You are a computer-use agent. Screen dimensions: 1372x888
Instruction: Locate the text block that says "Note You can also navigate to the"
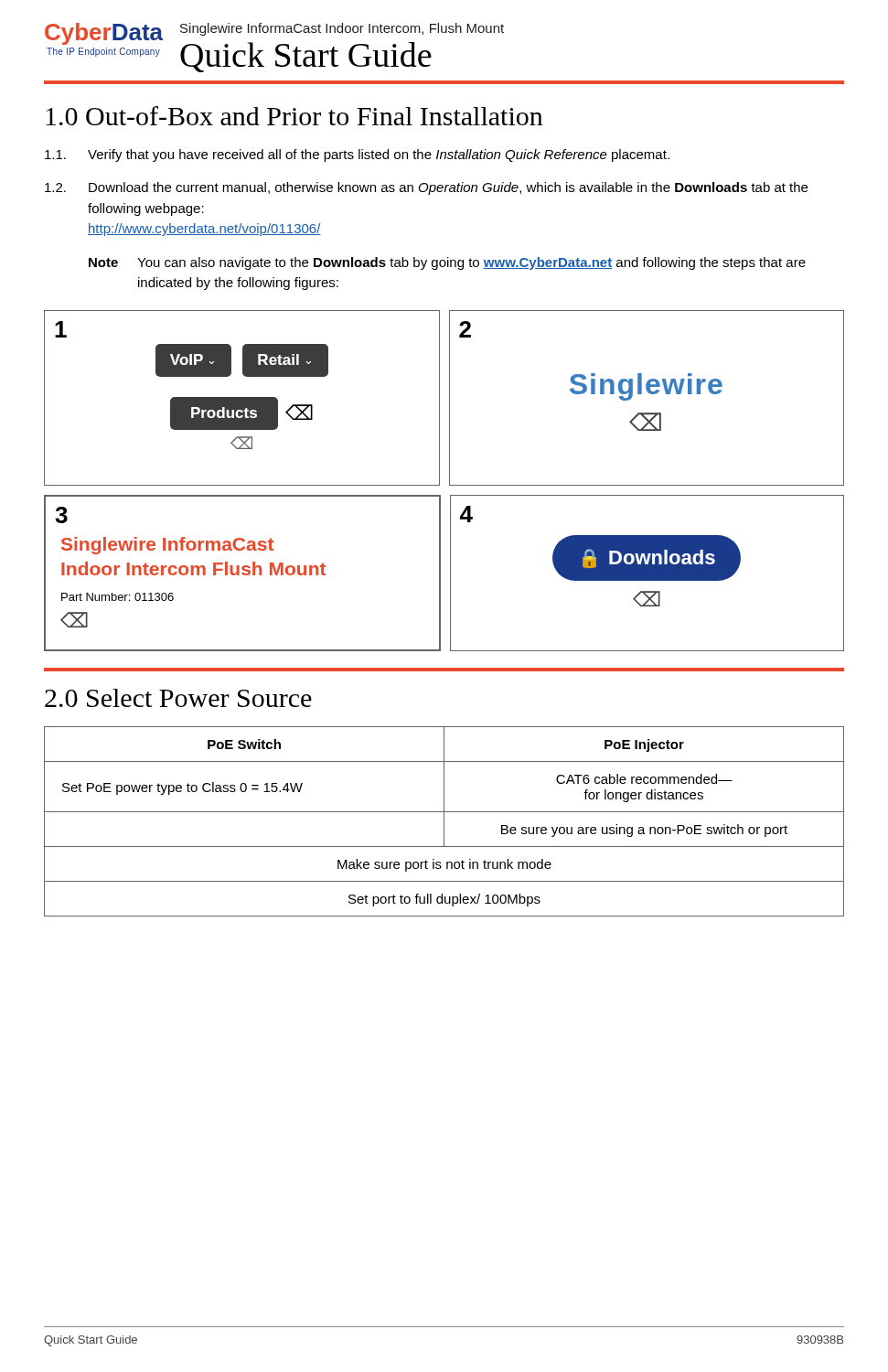click(x=466, y=273)
